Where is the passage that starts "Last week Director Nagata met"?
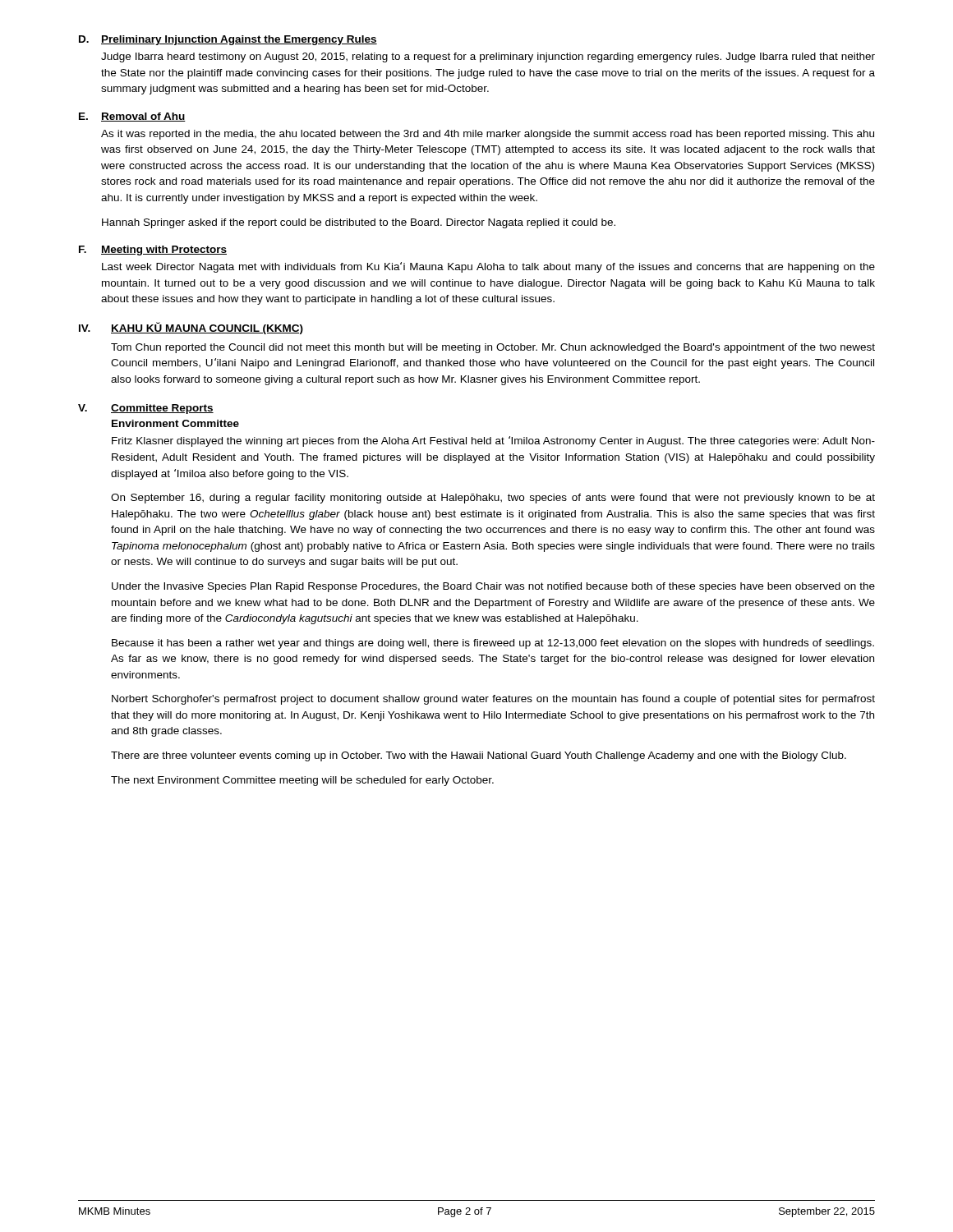This screenshot has height=1232, width=953. (x=488, y=283)
